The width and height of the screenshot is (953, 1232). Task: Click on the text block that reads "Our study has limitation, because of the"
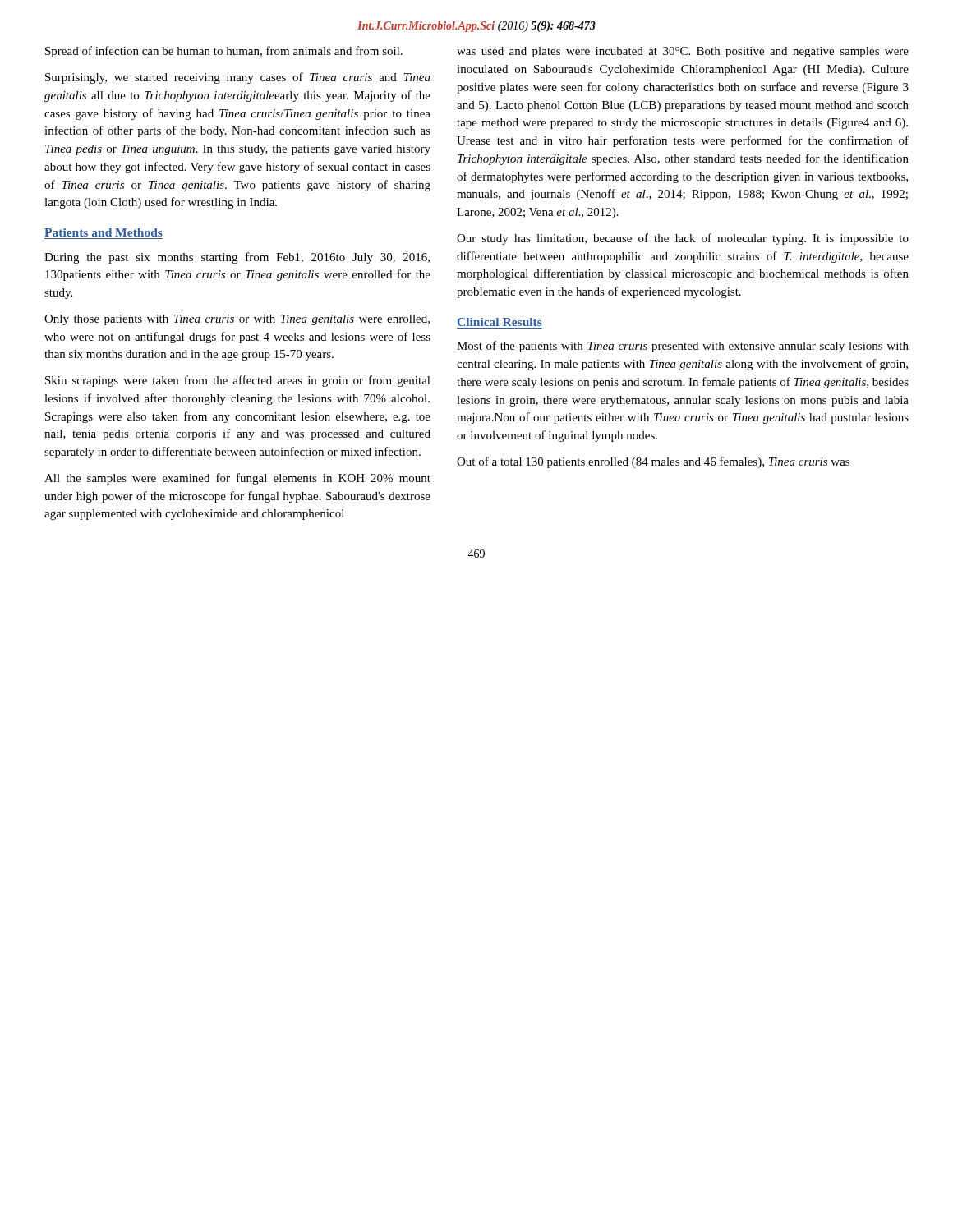coord(683,265)
